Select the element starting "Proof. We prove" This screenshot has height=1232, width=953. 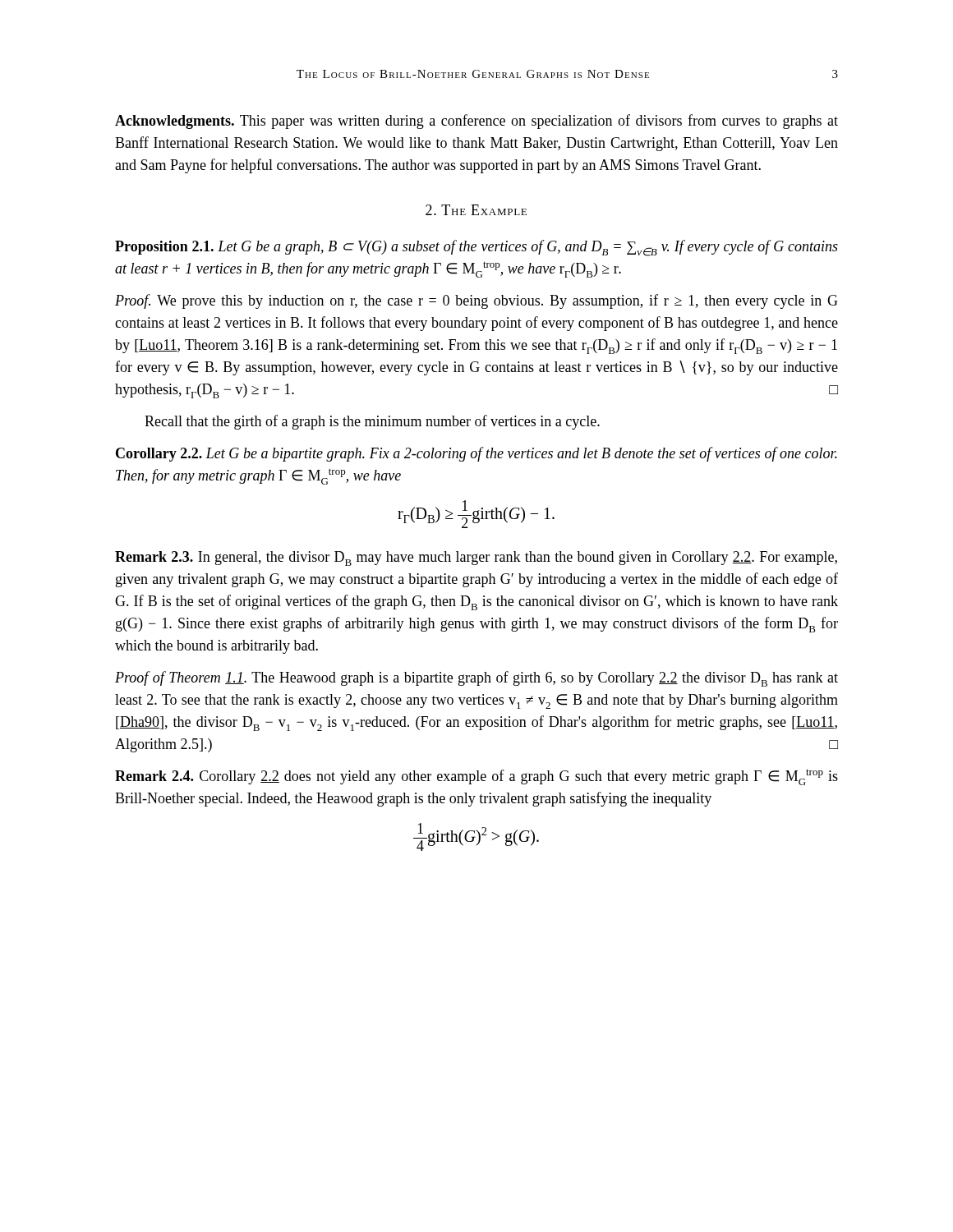click(476, 346)
